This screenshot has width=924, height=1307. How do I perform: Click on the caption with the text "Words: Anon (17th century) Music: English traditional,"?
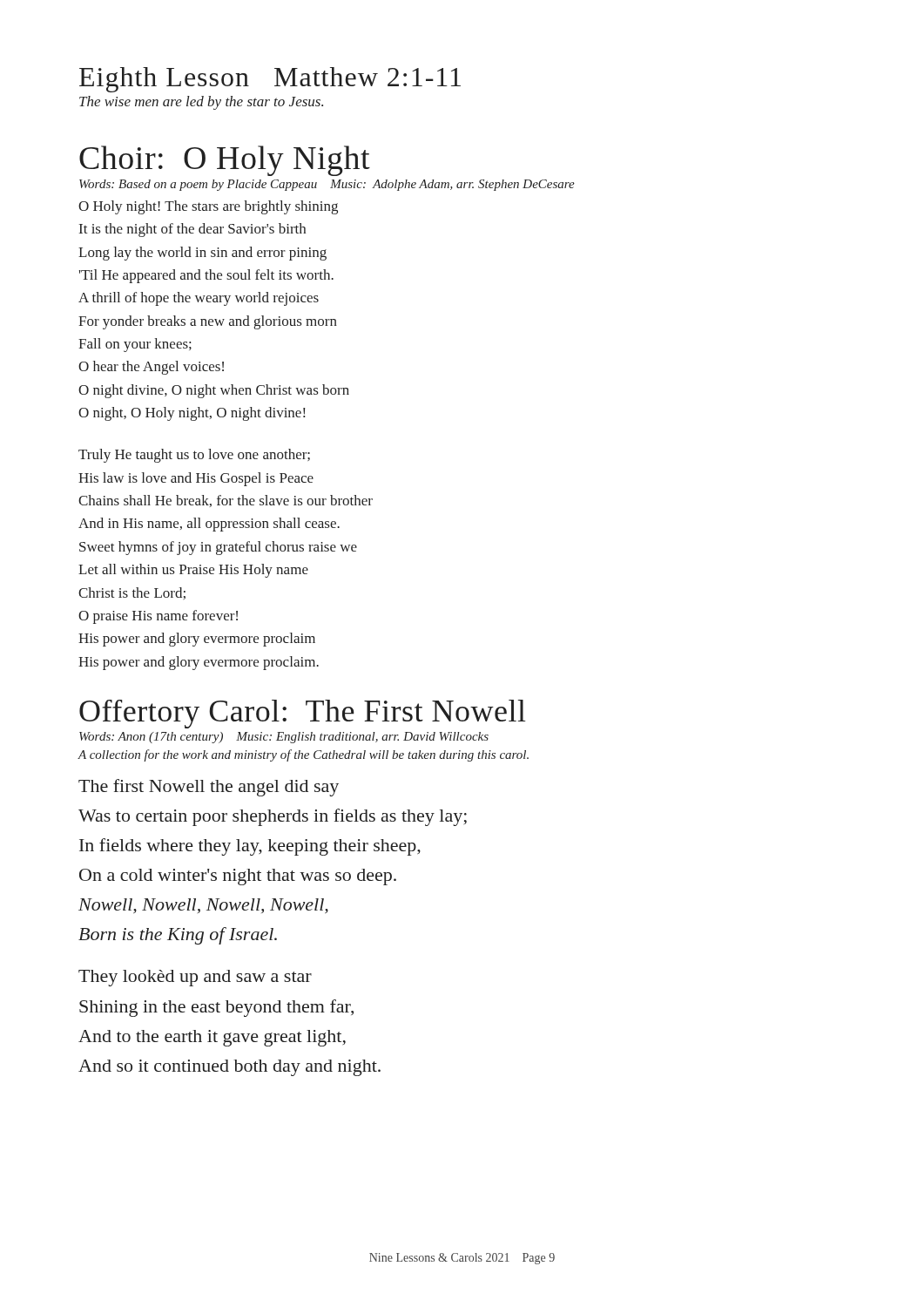click(x=462, y=746)
